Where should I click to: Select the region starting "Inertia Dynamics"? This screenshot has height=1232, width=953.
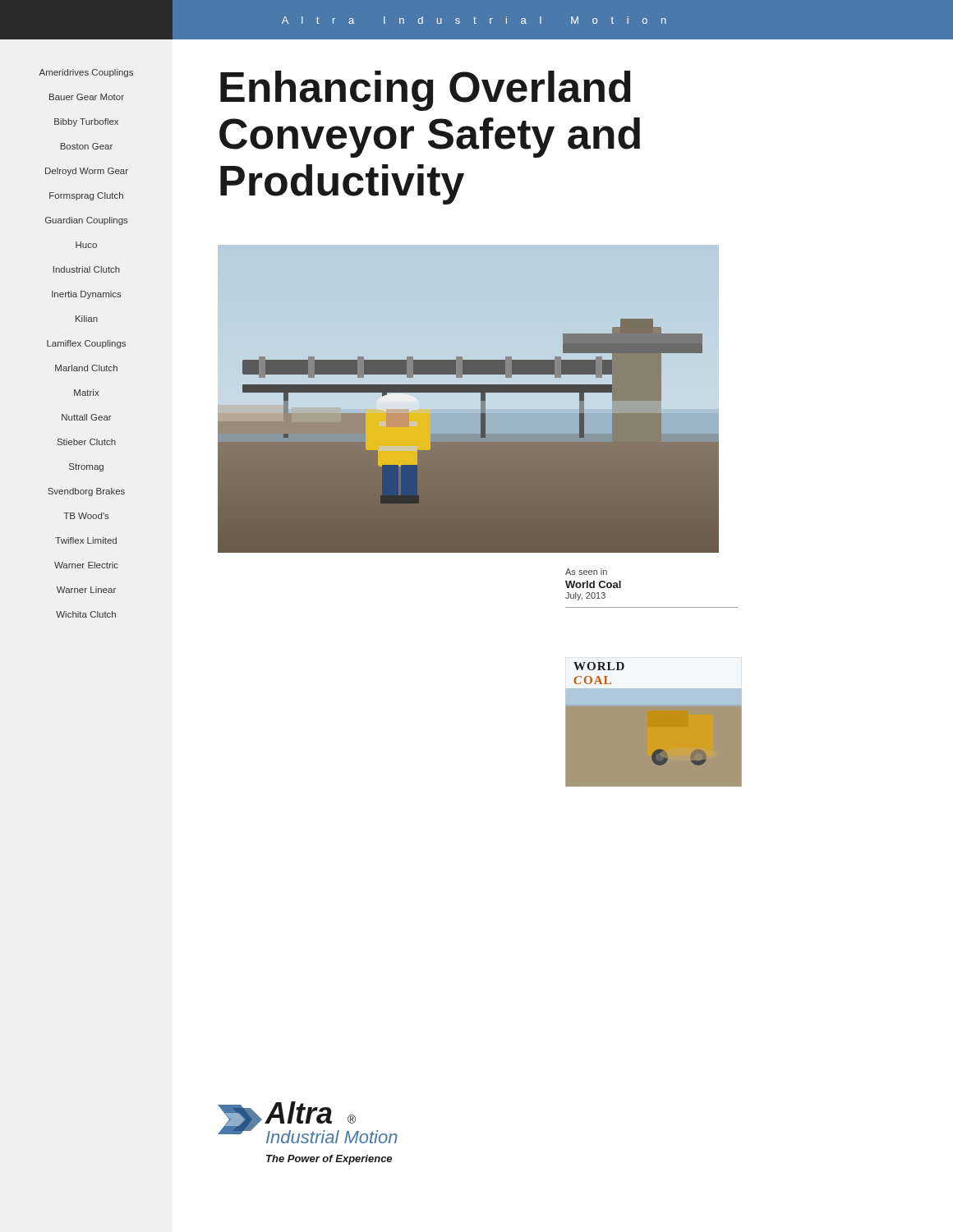tap(86, 294)
